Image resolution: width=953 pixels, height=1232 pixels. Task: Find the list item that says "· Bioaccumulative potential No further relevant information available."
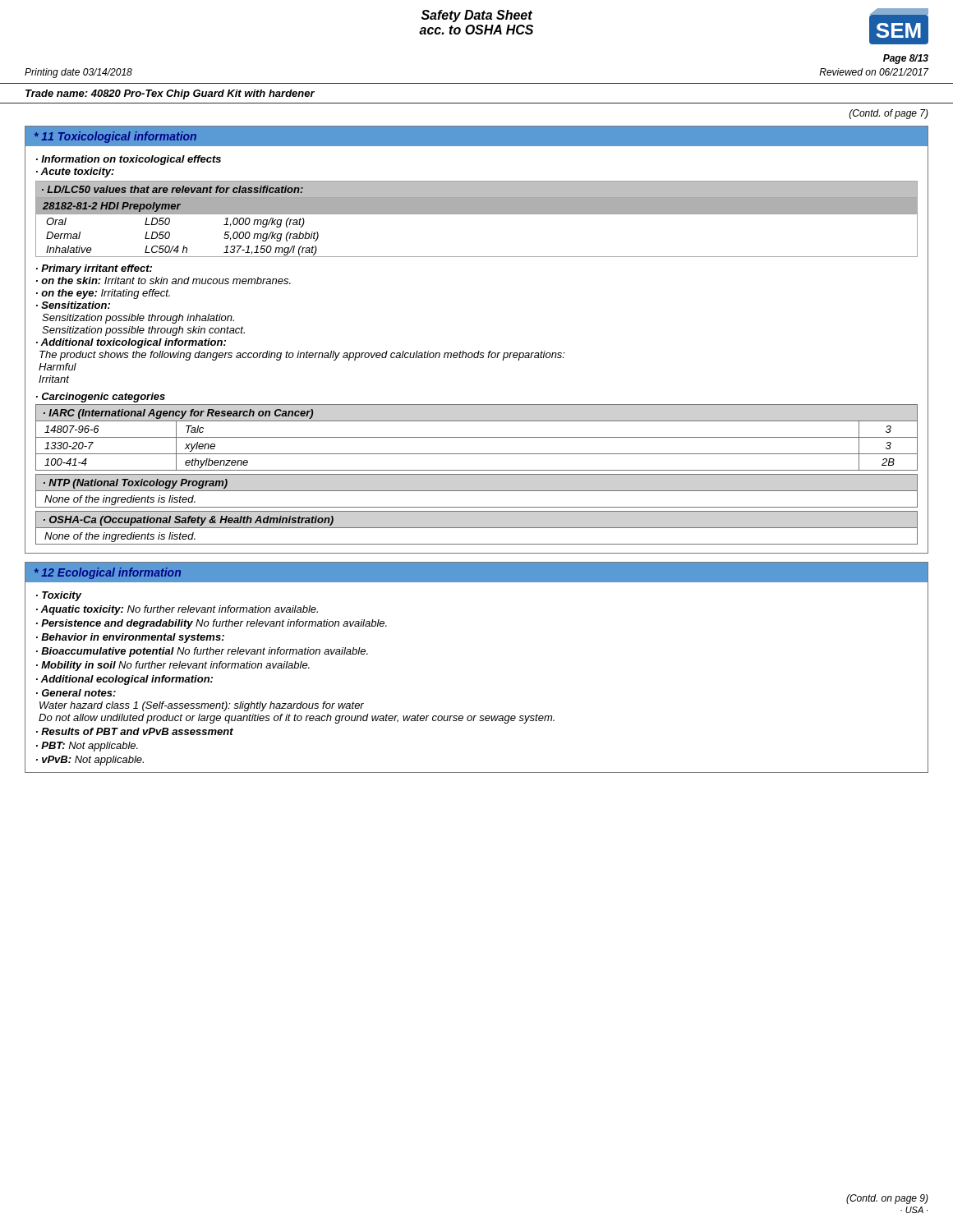click(x=202, y=651)
